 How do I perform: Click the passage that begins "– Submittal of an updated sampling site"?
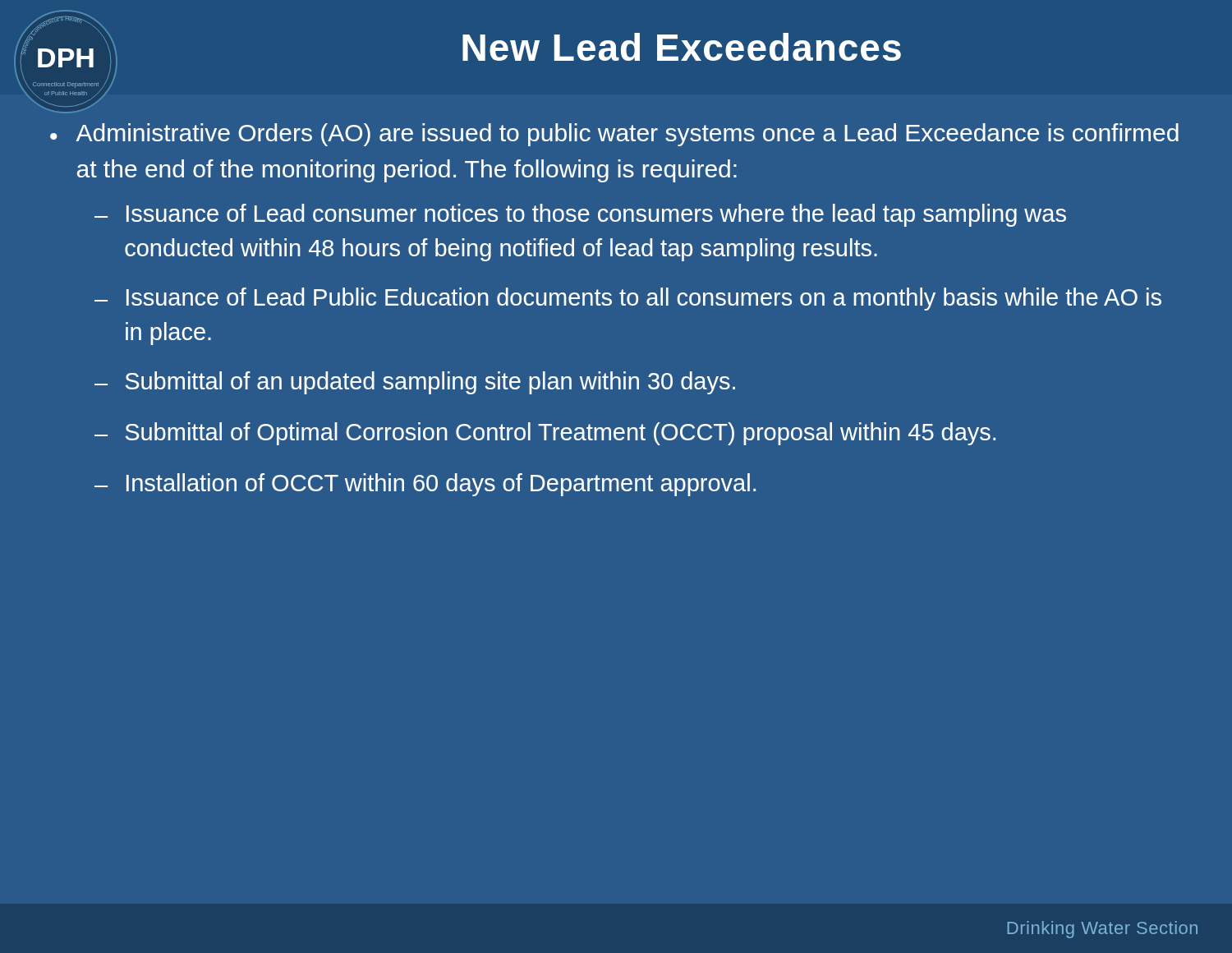pos(639,382)
